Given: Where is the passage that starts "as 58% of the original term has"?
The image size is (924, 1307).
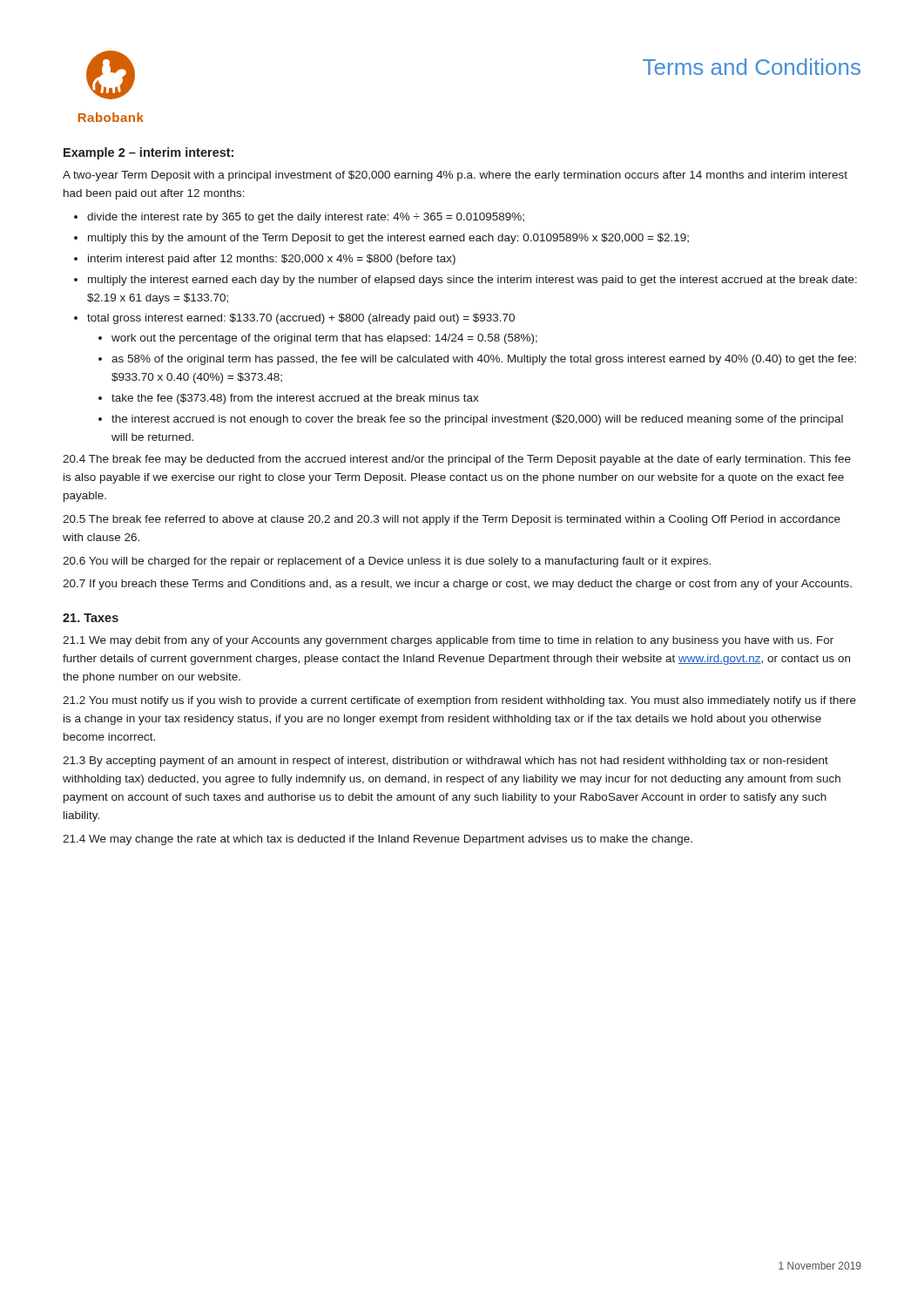Looking at the screenshot, I should coord(484,368).
